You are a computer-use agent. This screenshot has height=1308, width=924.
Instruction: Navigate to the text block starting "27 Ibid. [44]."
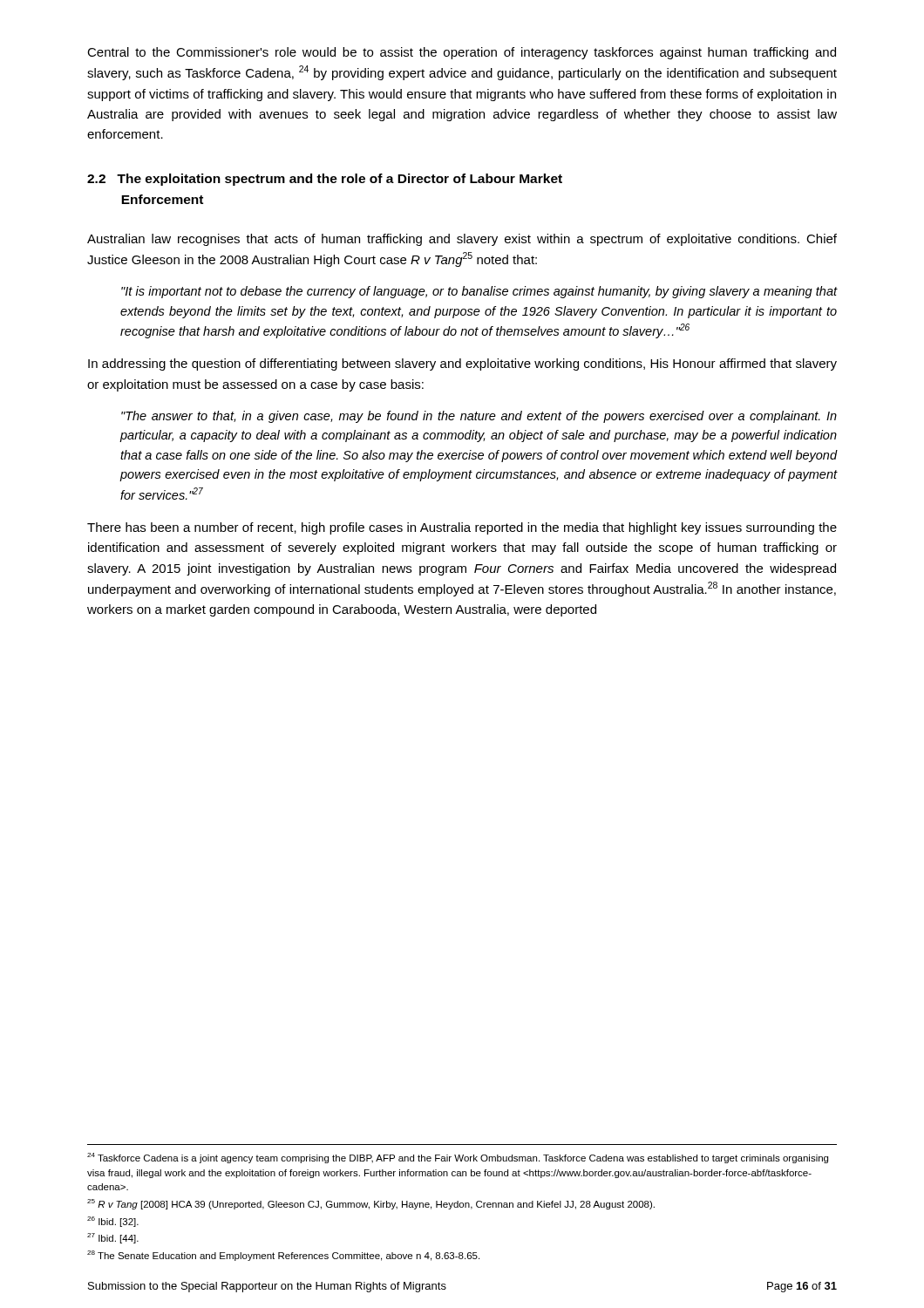pyautogui.click(x=113, y=1237)
